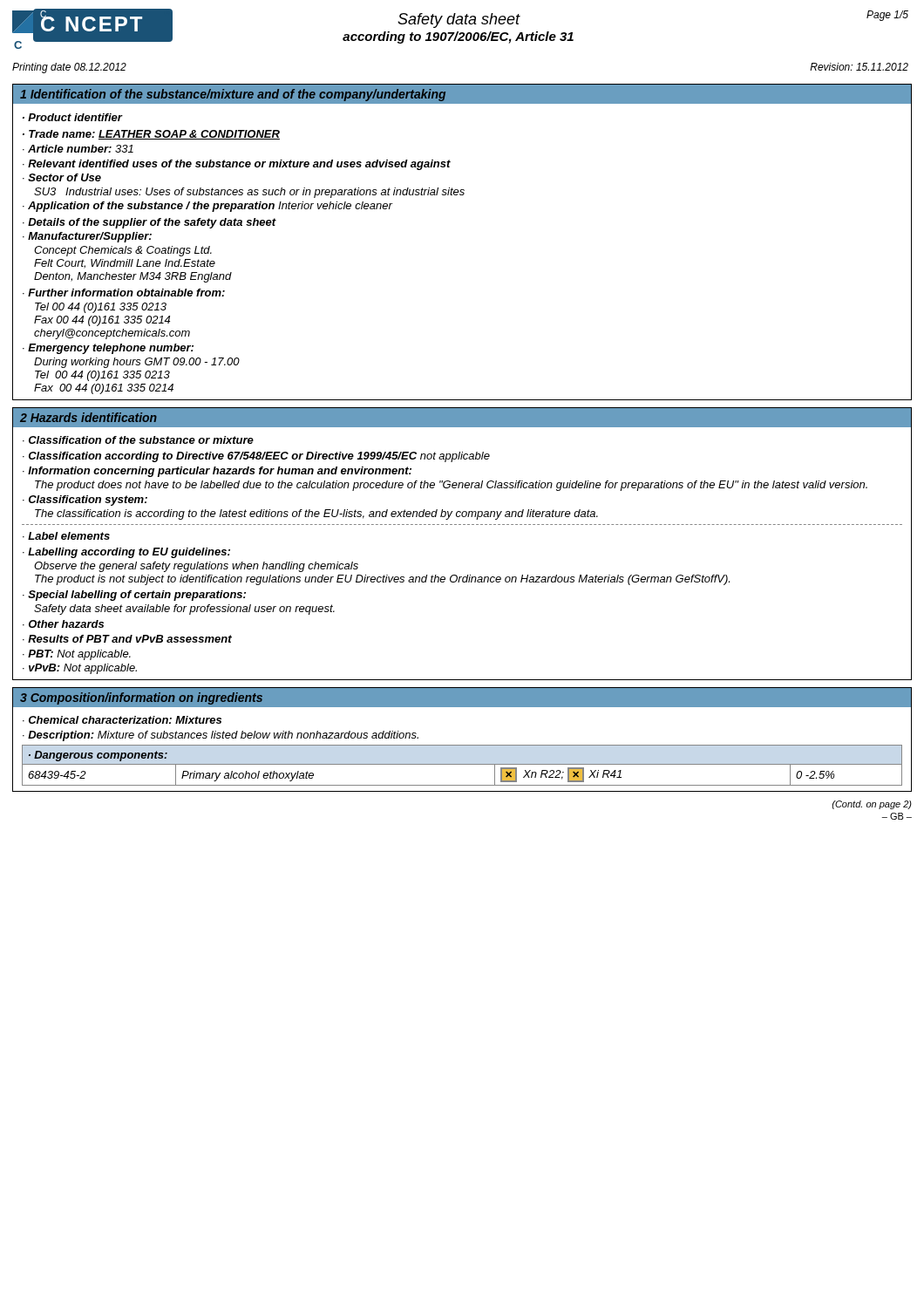Click the passage that begins "· Details of the supplier of the safety"

pos(149,223)
